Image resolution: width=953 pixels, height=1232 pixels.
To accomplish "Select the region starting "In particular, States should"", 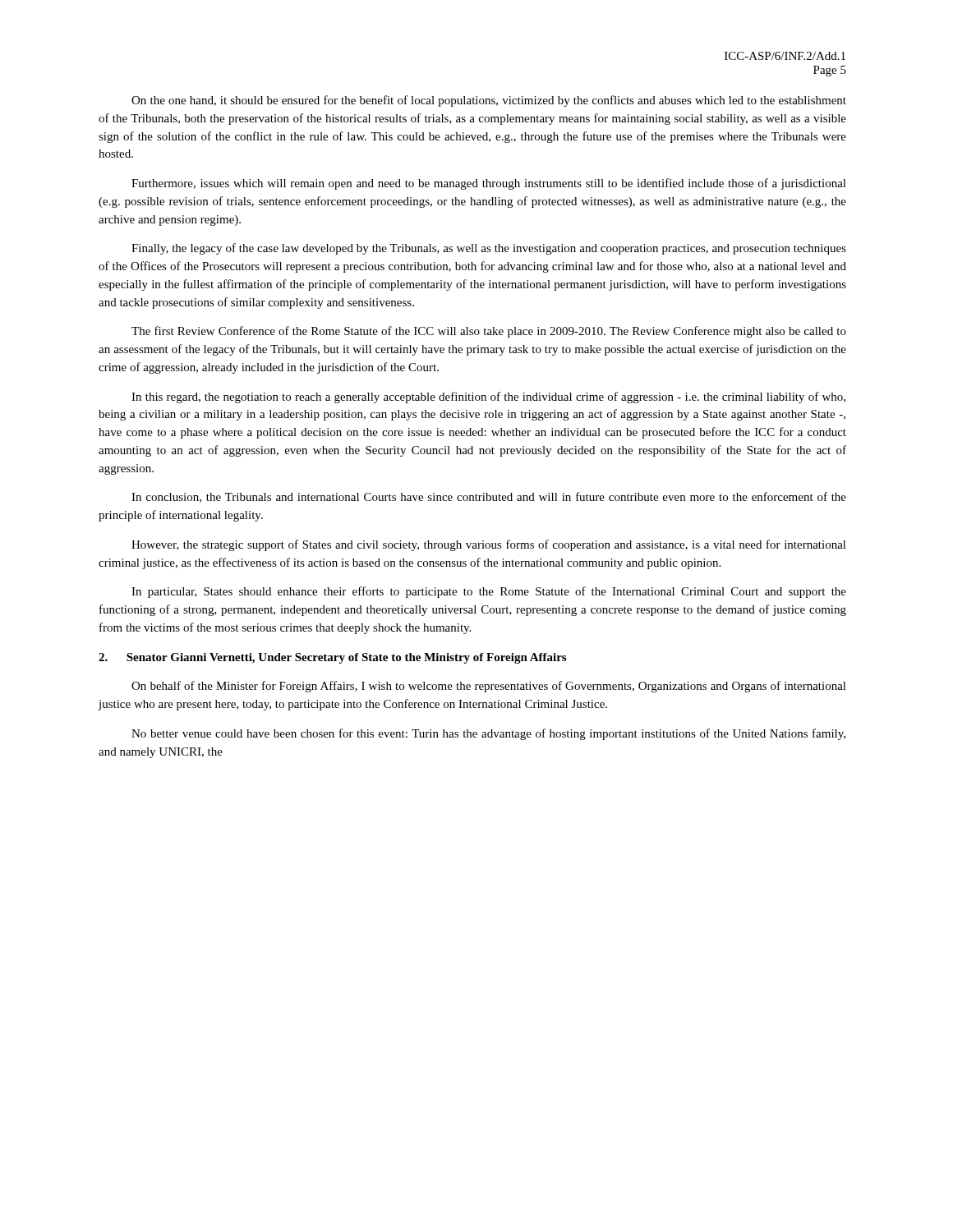I will click(x=472, y=610).
